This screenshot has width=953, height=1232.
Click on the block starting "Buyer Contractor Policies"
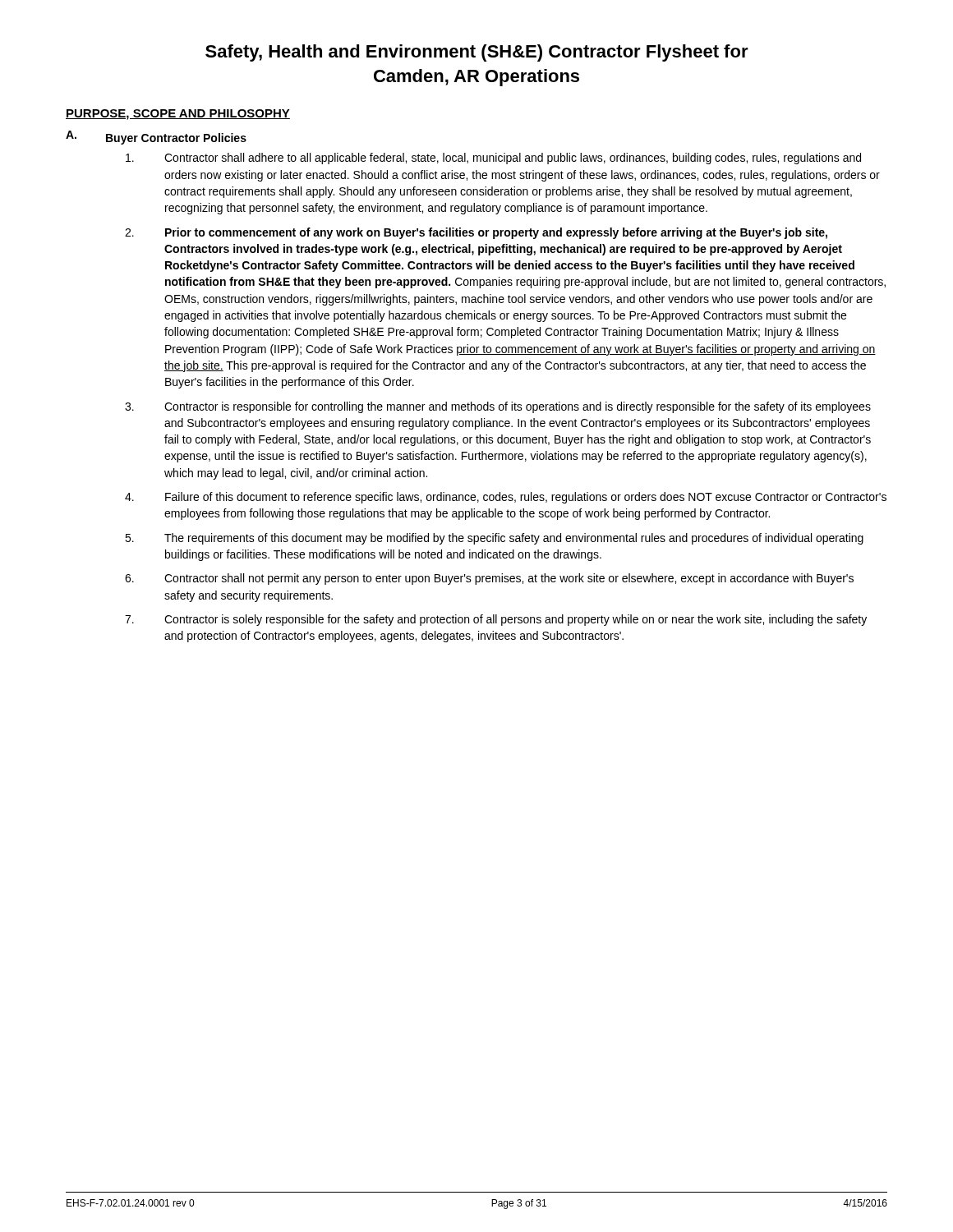coord(176,138)
